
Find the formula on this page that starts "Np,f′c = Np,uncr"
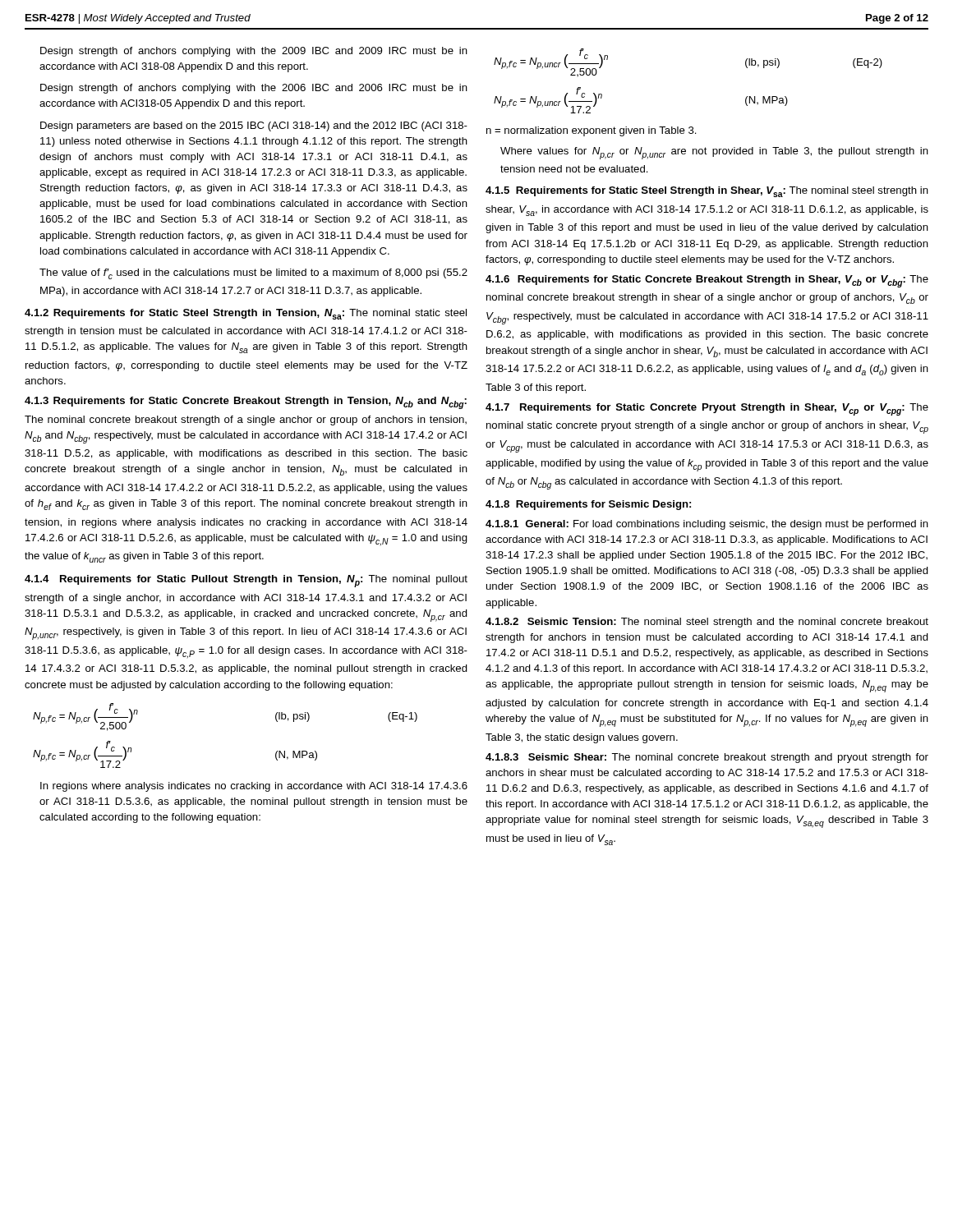[x=535, y=62]
